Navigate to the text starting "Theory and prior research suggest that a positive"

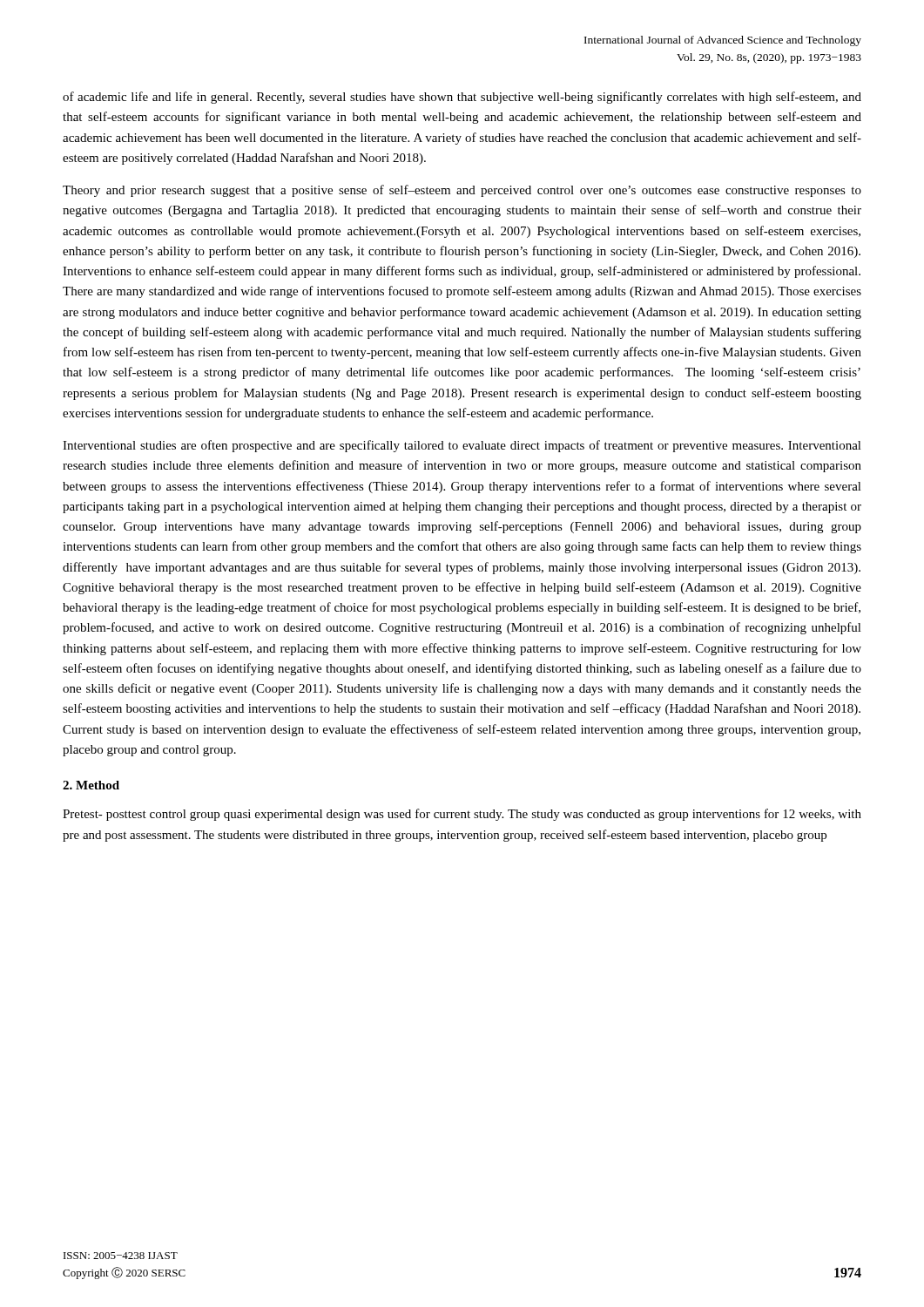[462, 302]
